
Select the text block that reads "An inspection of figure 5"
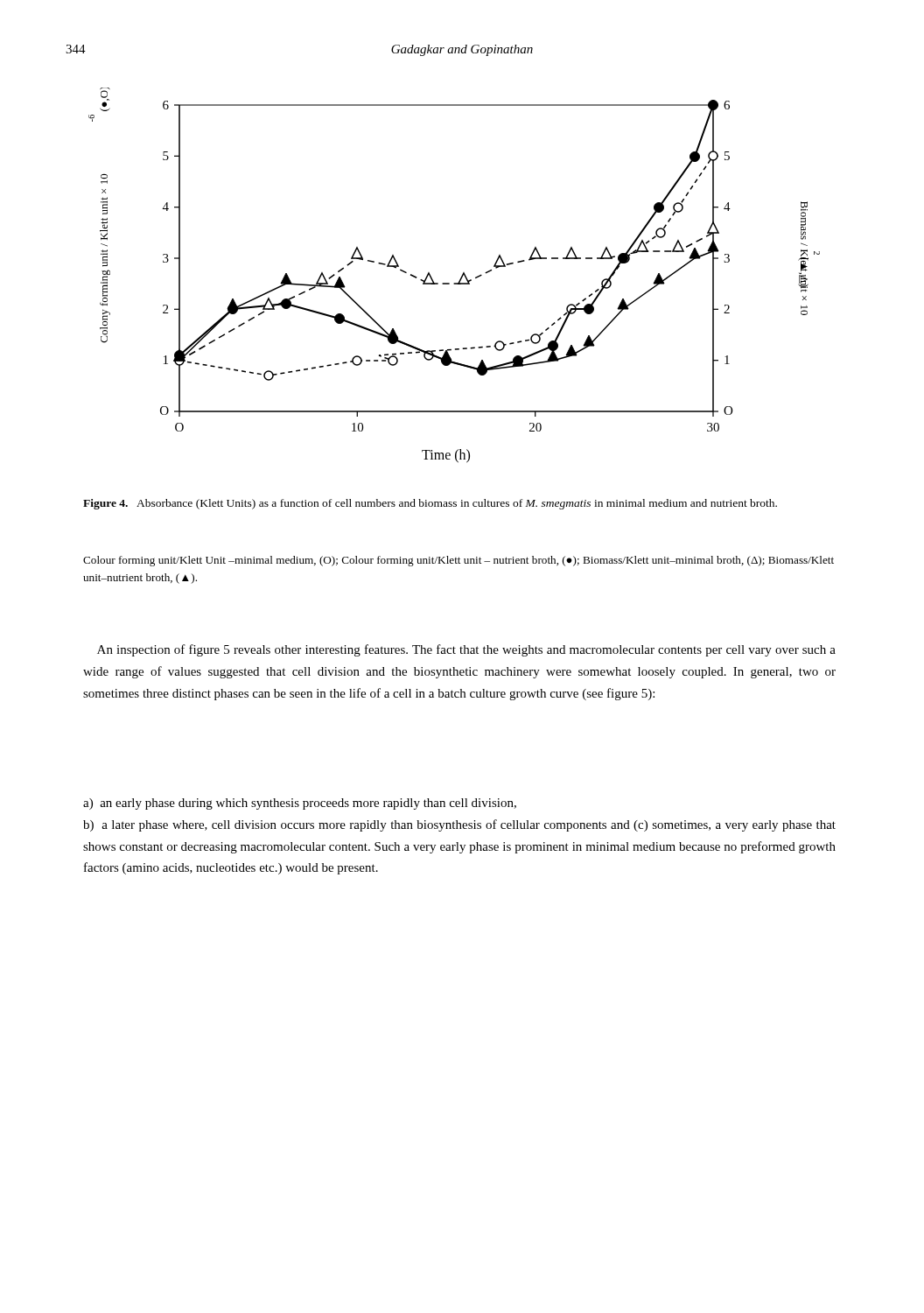pyautogui.click(x=459, y=671)
